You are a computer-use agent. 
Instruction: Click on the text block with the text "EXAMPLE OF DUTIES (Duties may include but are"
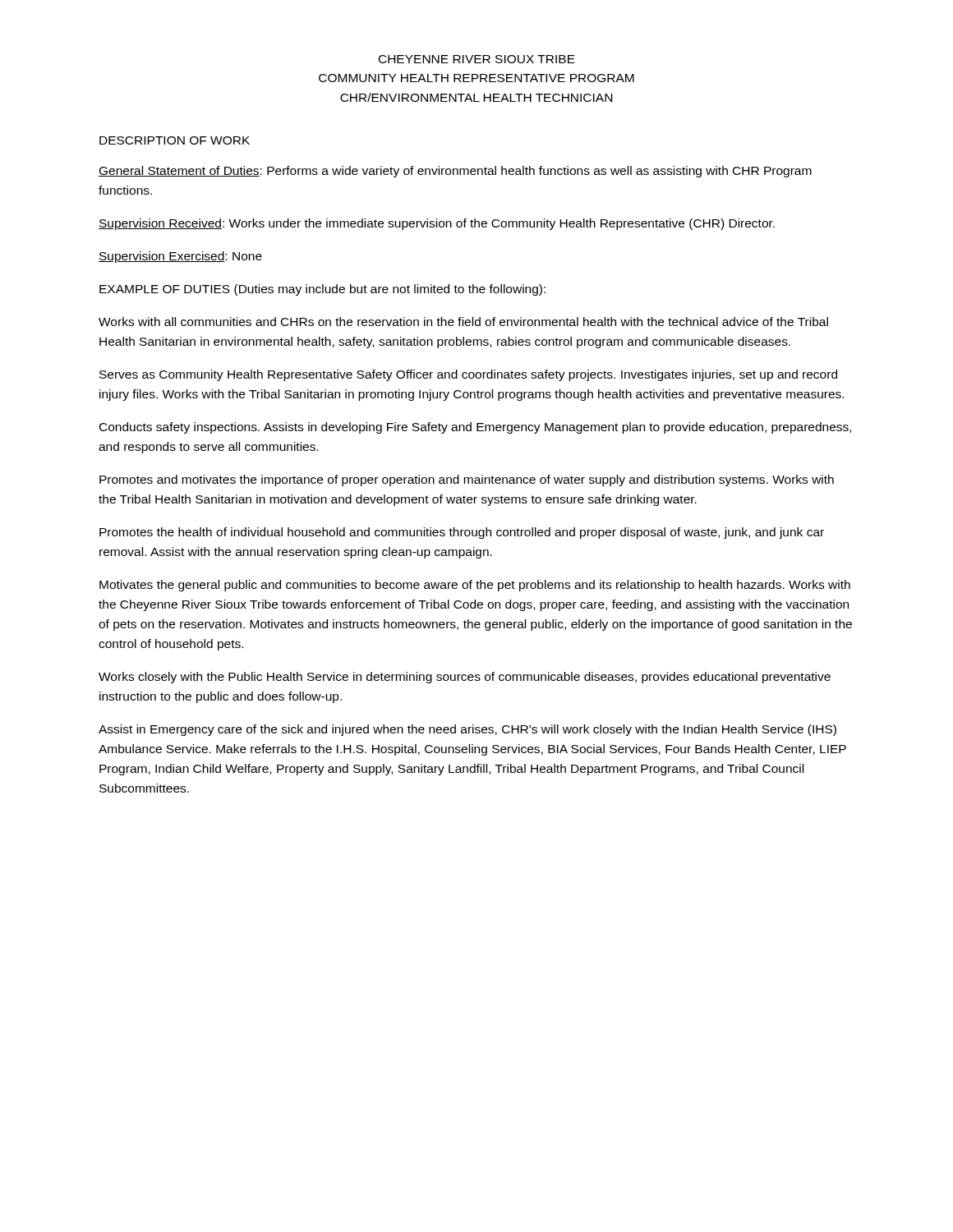[x=323, y=289]
